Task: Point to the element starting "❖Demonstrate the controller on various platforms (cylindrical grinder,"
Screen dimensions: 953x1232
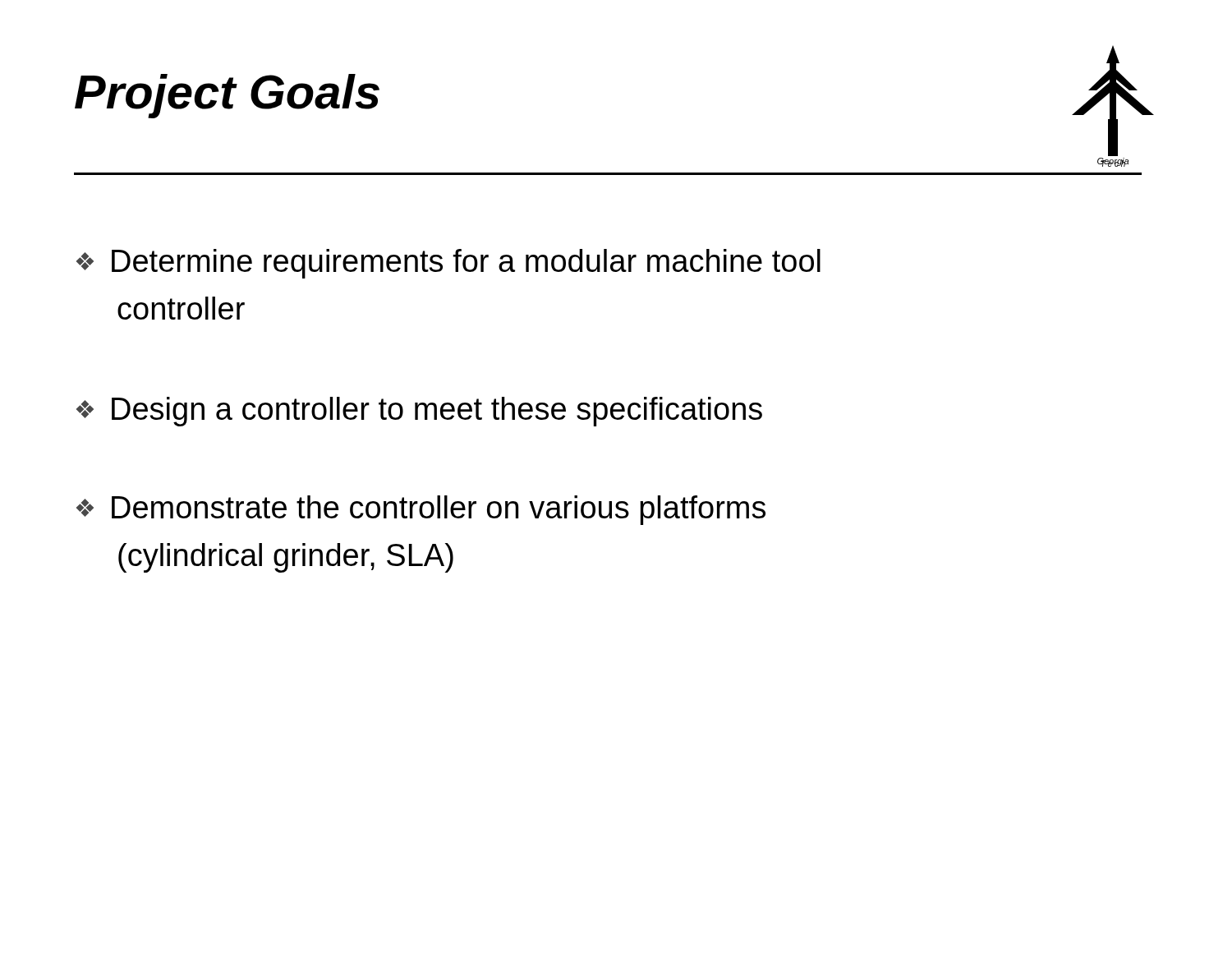Action: (420, 534)
